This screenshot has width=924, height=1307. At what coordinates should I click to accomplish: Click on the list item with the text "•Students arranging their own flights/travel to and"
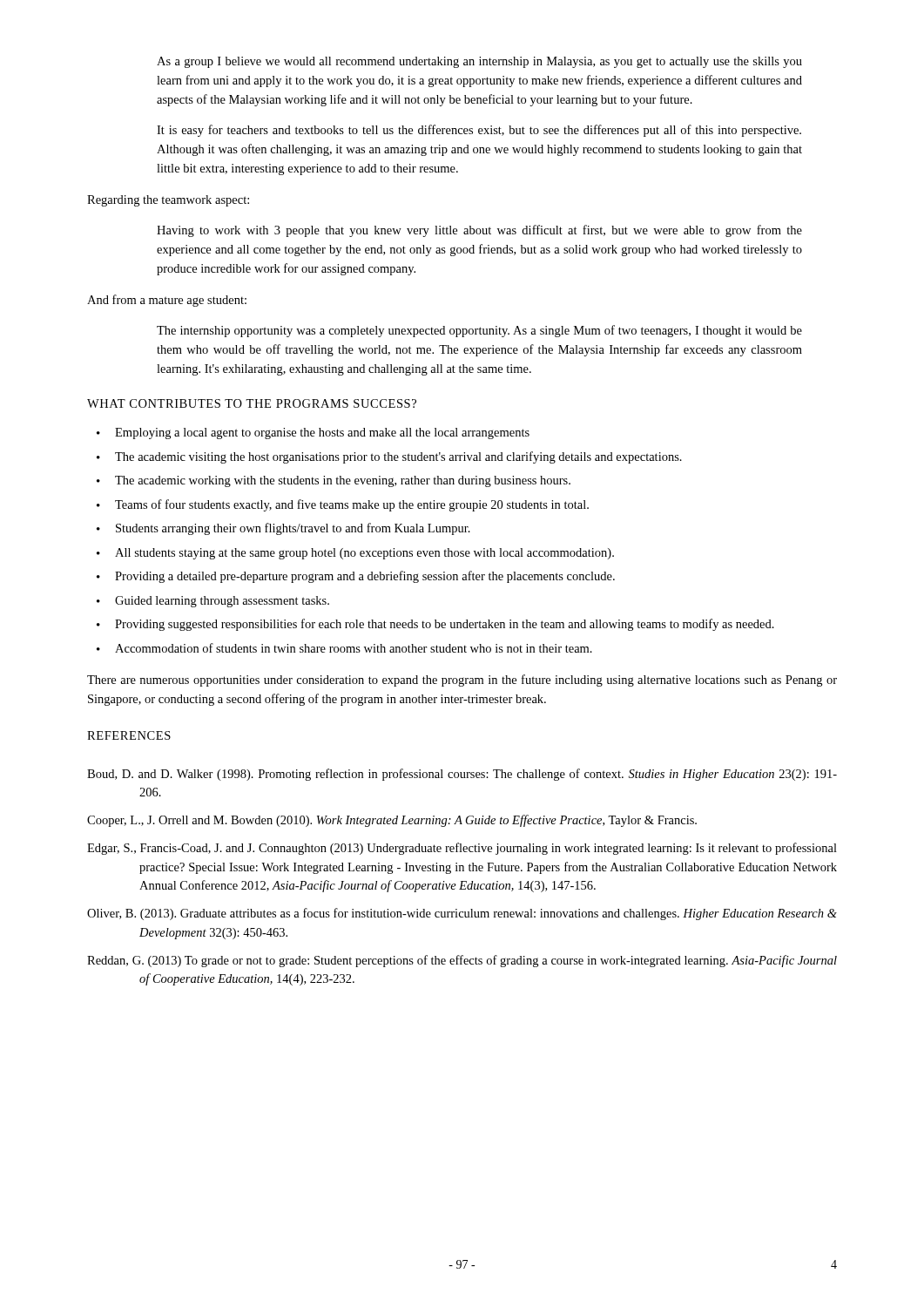pos(466,529)
